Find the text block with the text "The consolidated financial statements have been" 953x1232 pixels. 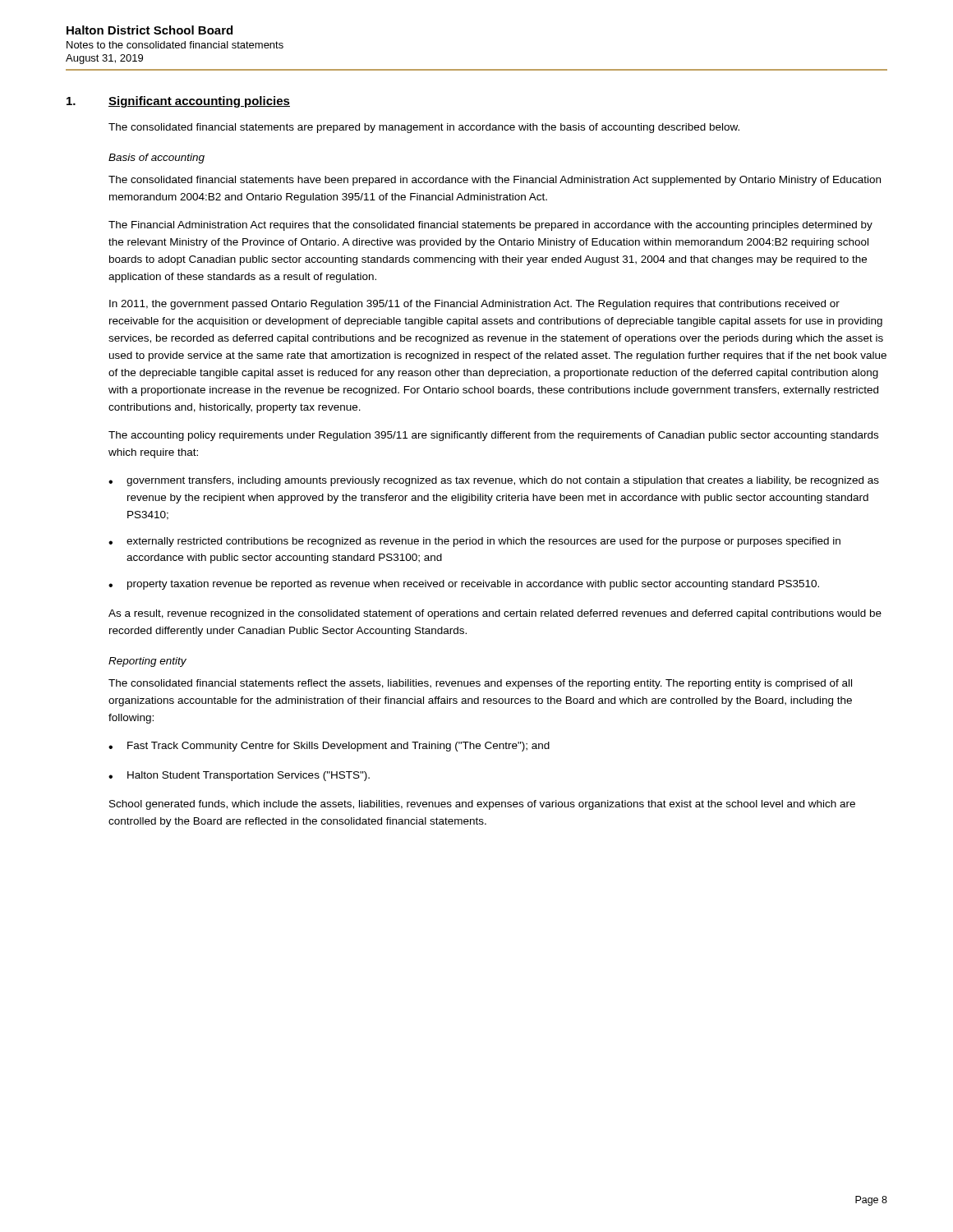495,188
